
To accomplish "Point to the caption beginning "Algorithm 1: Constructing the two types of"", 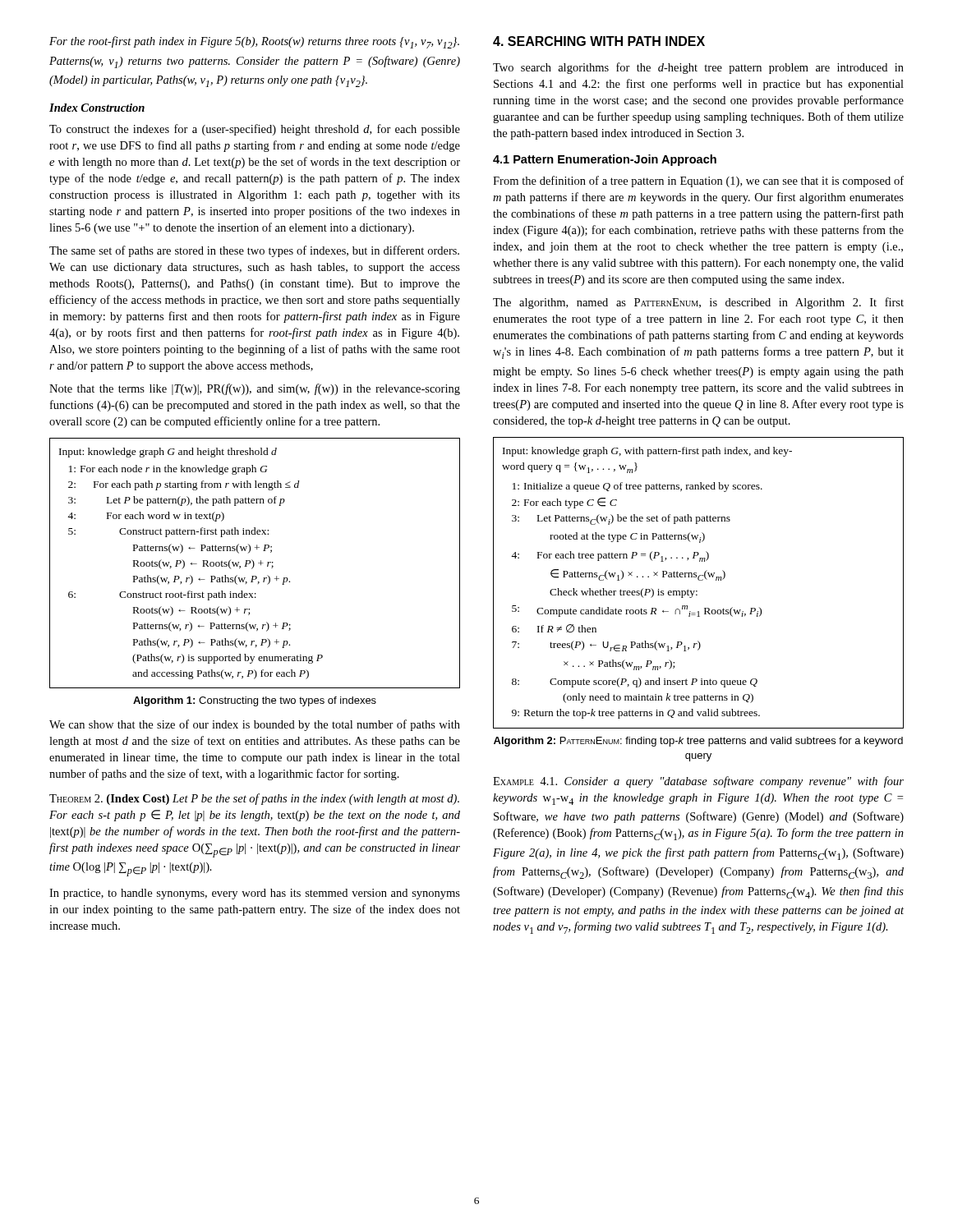I will click(255, 700).
